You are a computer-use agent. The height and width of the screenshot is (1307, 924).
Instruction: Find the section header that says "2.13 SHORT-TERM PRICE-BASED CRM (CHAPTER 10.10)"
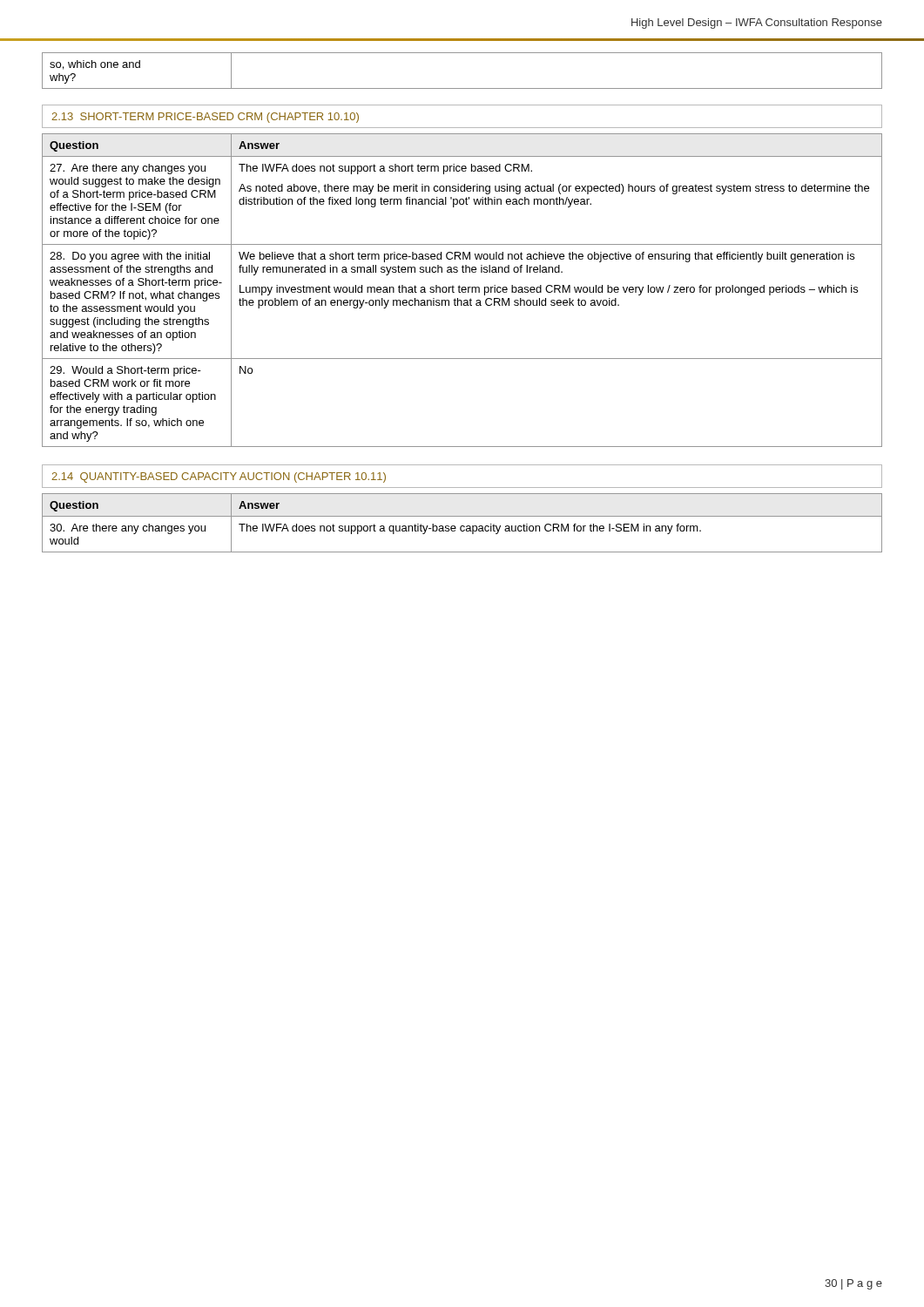pos(205,116)
